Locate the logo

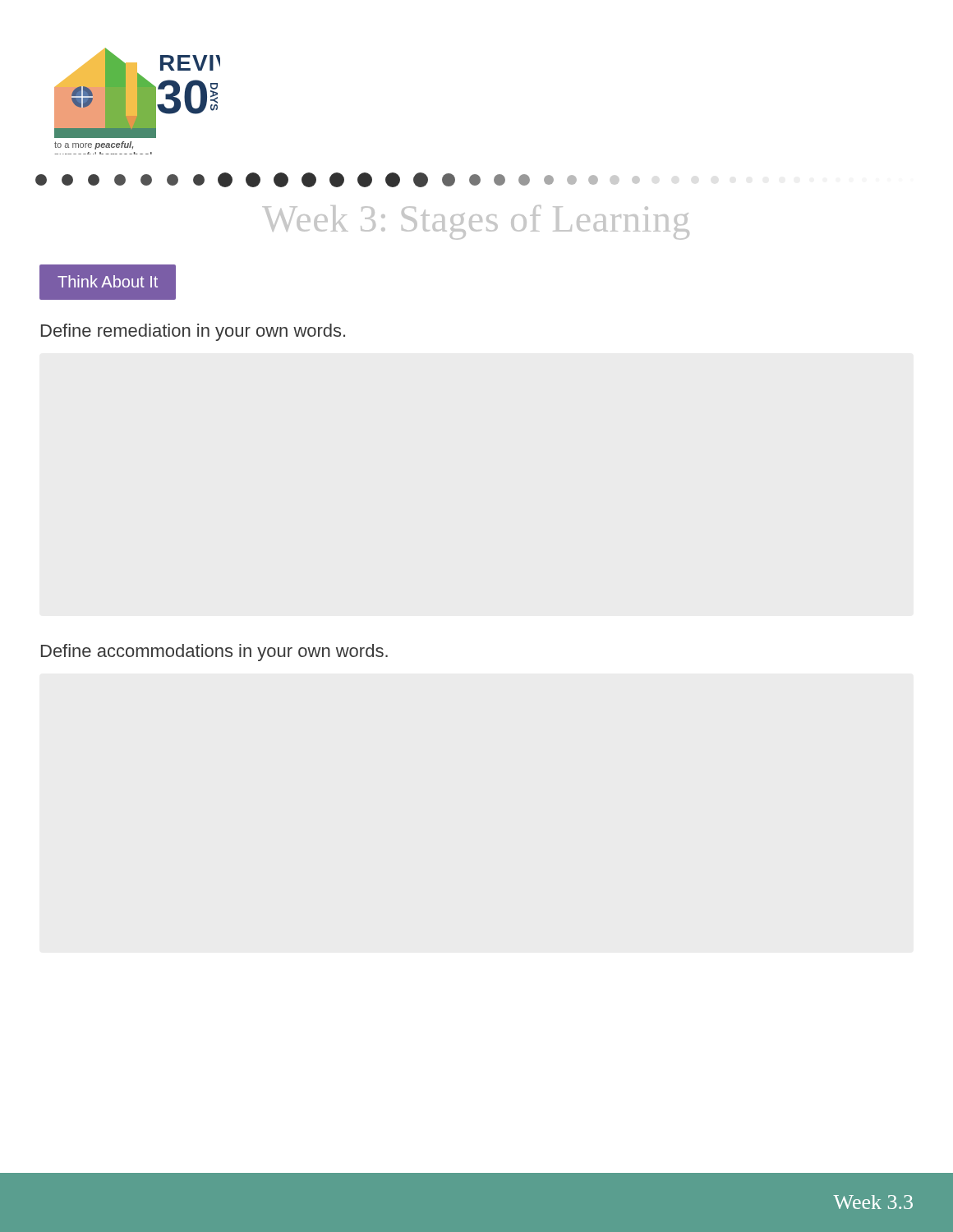[130, 89]
